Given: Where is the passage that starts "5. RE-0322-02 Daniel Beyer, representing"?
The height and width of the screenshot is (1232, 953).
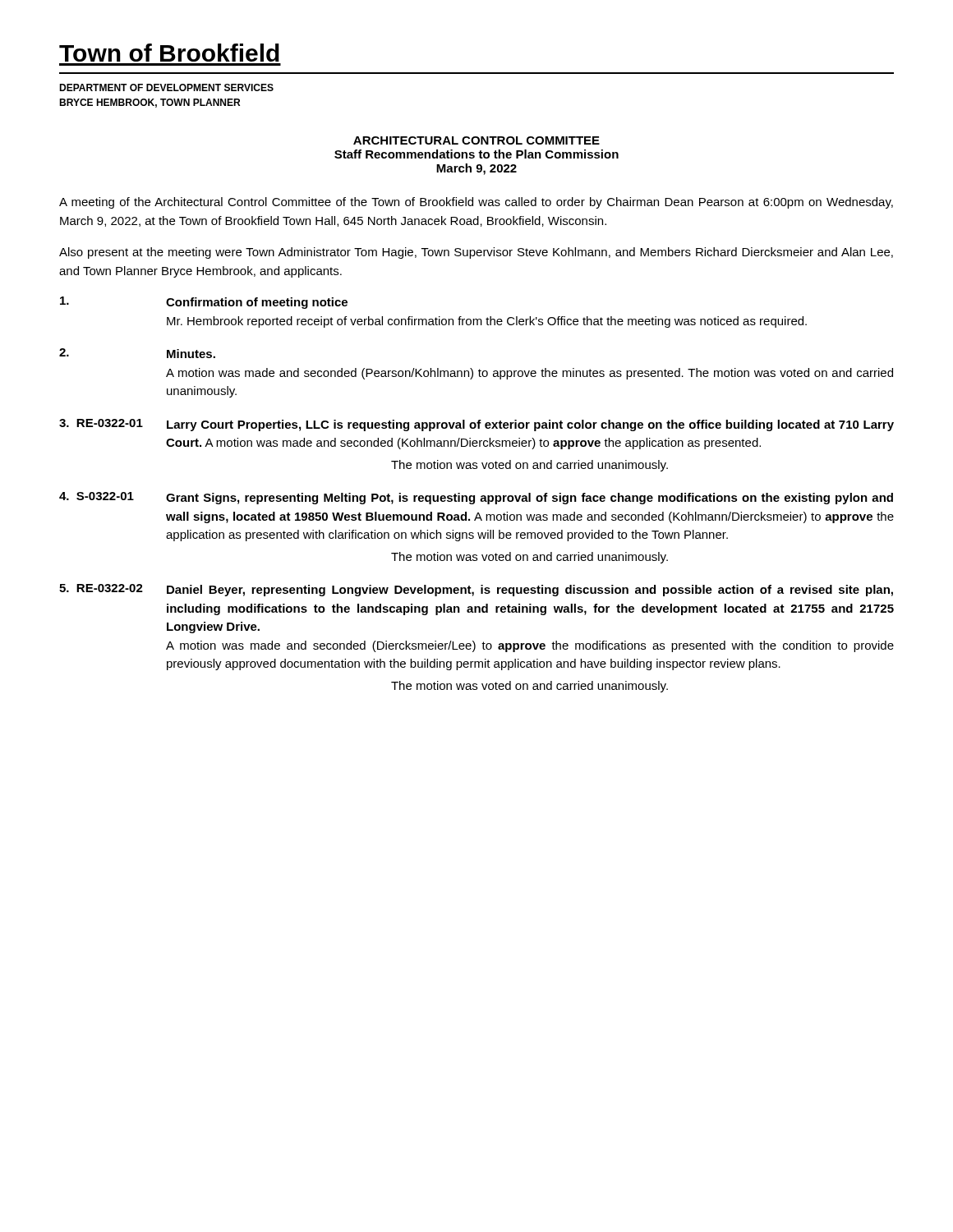Looking at the screenshot, I should click(476, 638).
